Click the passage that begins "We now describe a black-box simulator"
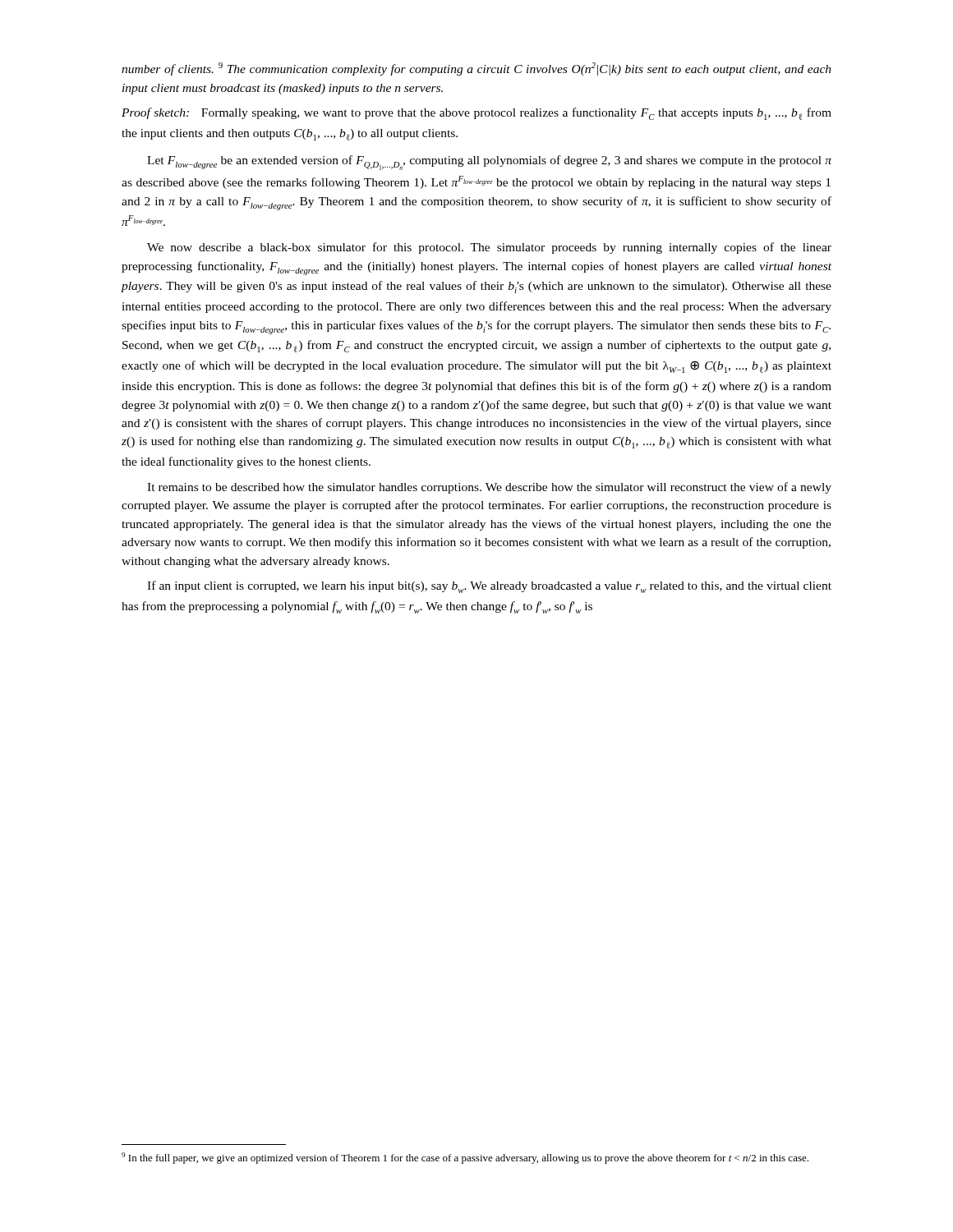Viewport: 953px width, 1232px height. coord(476,355)
